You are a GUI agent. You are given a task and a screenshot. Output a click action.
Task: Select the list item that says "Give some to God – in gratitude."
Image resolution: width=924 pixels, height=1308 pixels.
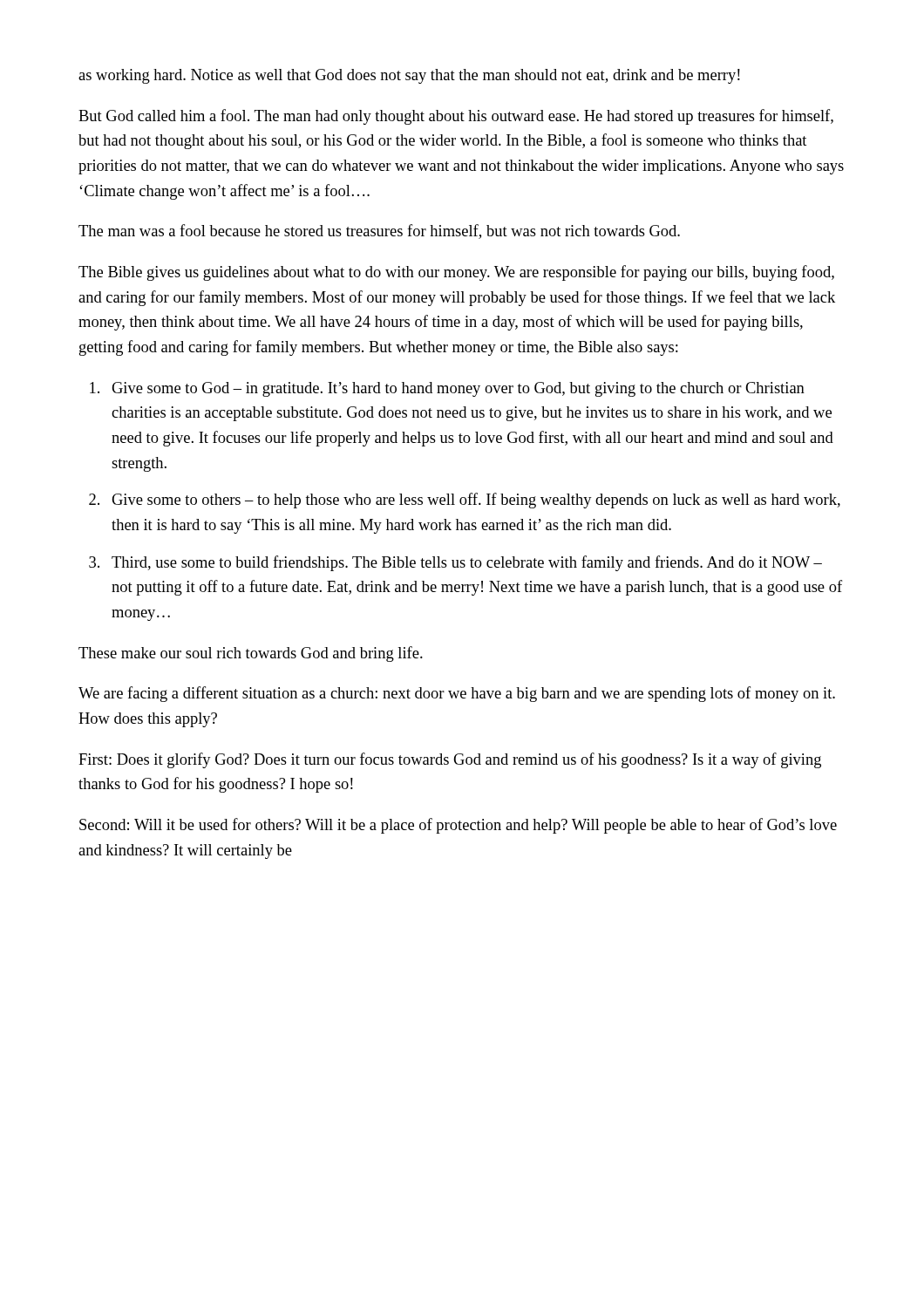(472, 425)
